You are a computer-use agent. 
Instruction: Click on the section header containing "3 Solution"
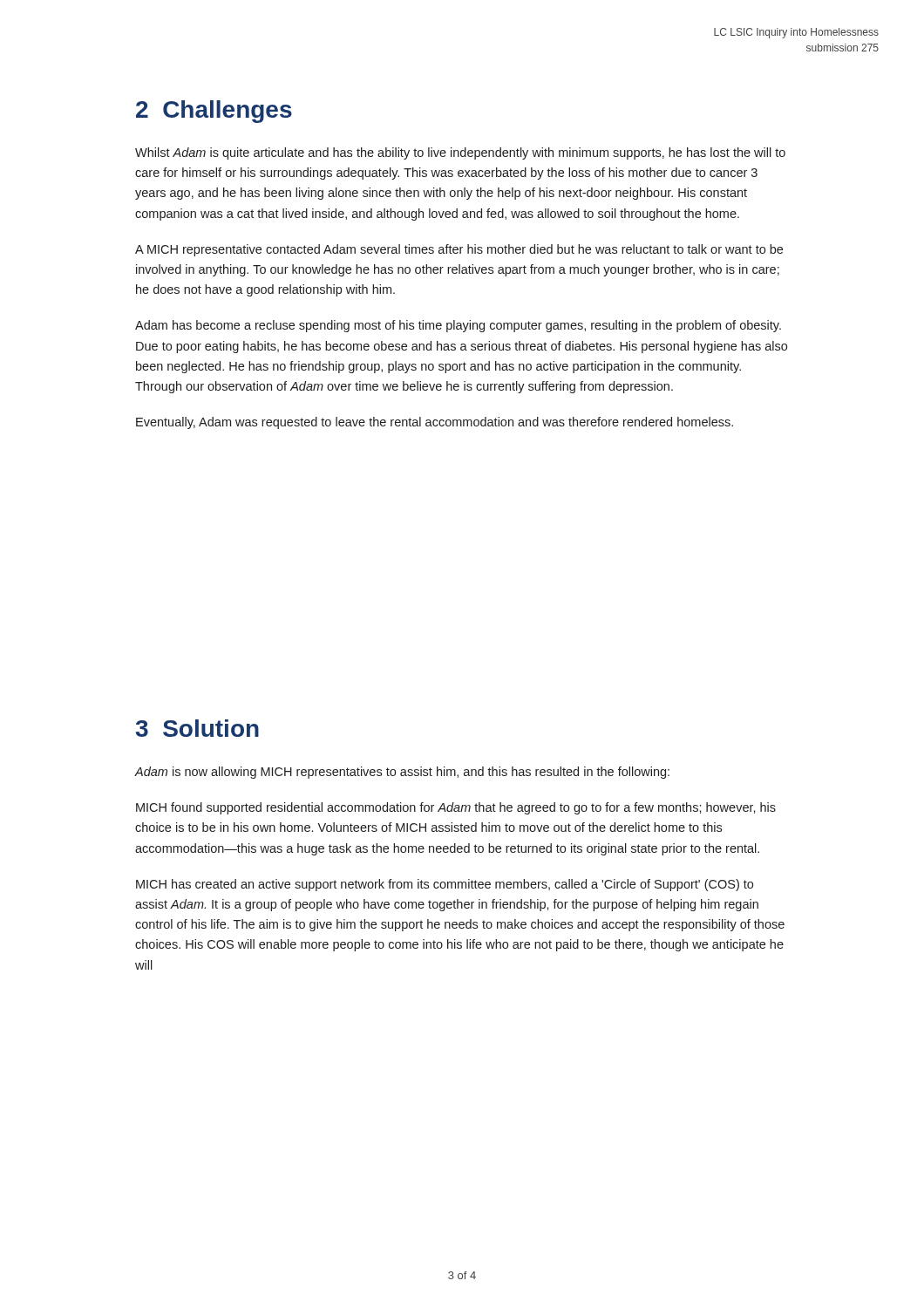coord(197,728)
